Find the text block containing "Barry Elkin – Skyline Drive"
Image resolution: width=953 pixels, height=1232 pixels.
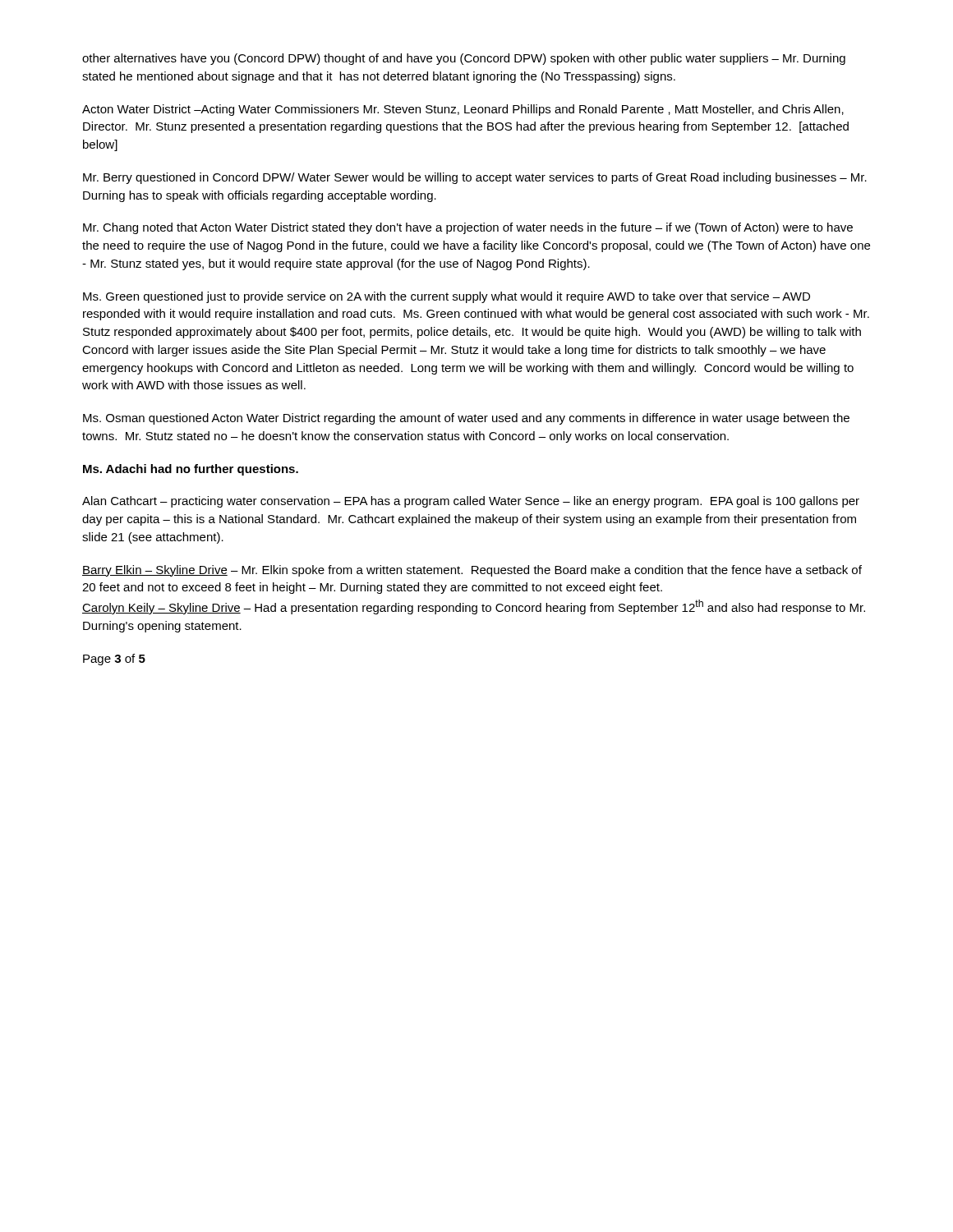pyautogui.click(x=474, y=597)
